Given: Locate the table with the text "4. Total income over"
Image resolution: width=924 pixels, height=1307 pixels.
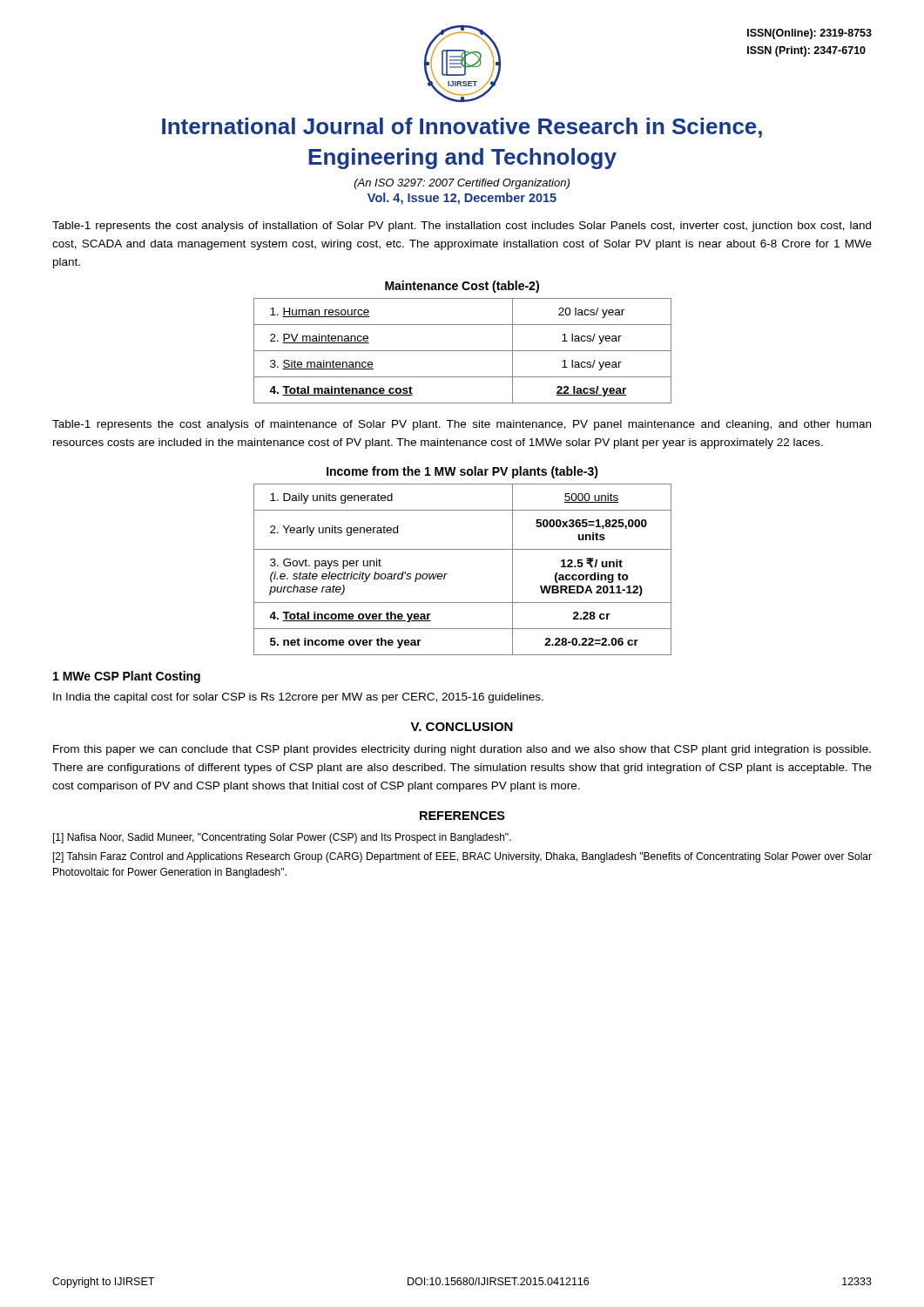Looking at the screenshot, I should [462, 569].
